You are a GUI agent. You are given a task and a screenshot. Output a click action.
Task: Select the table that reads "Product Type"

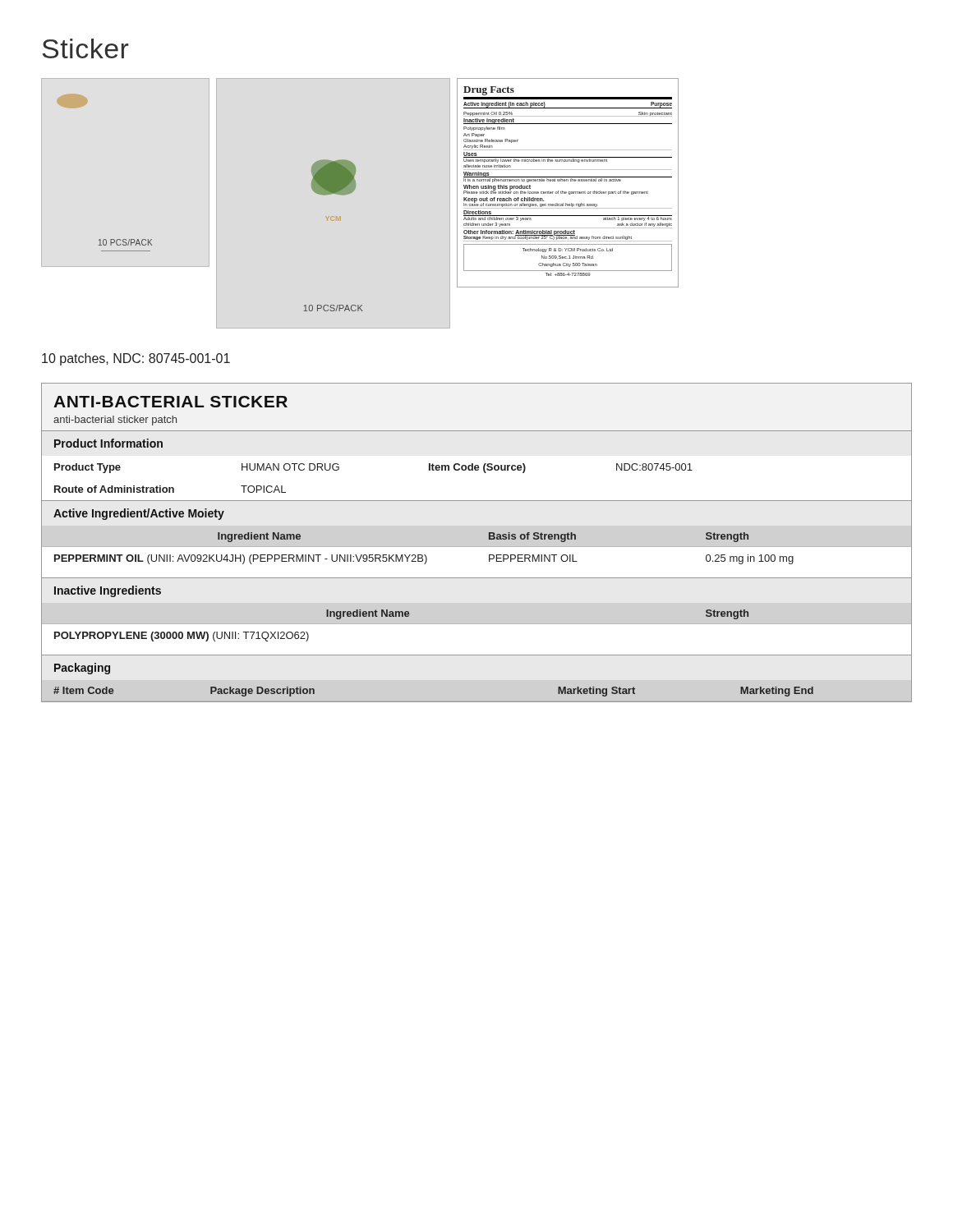pyautogui.click(x=476, y=543)
